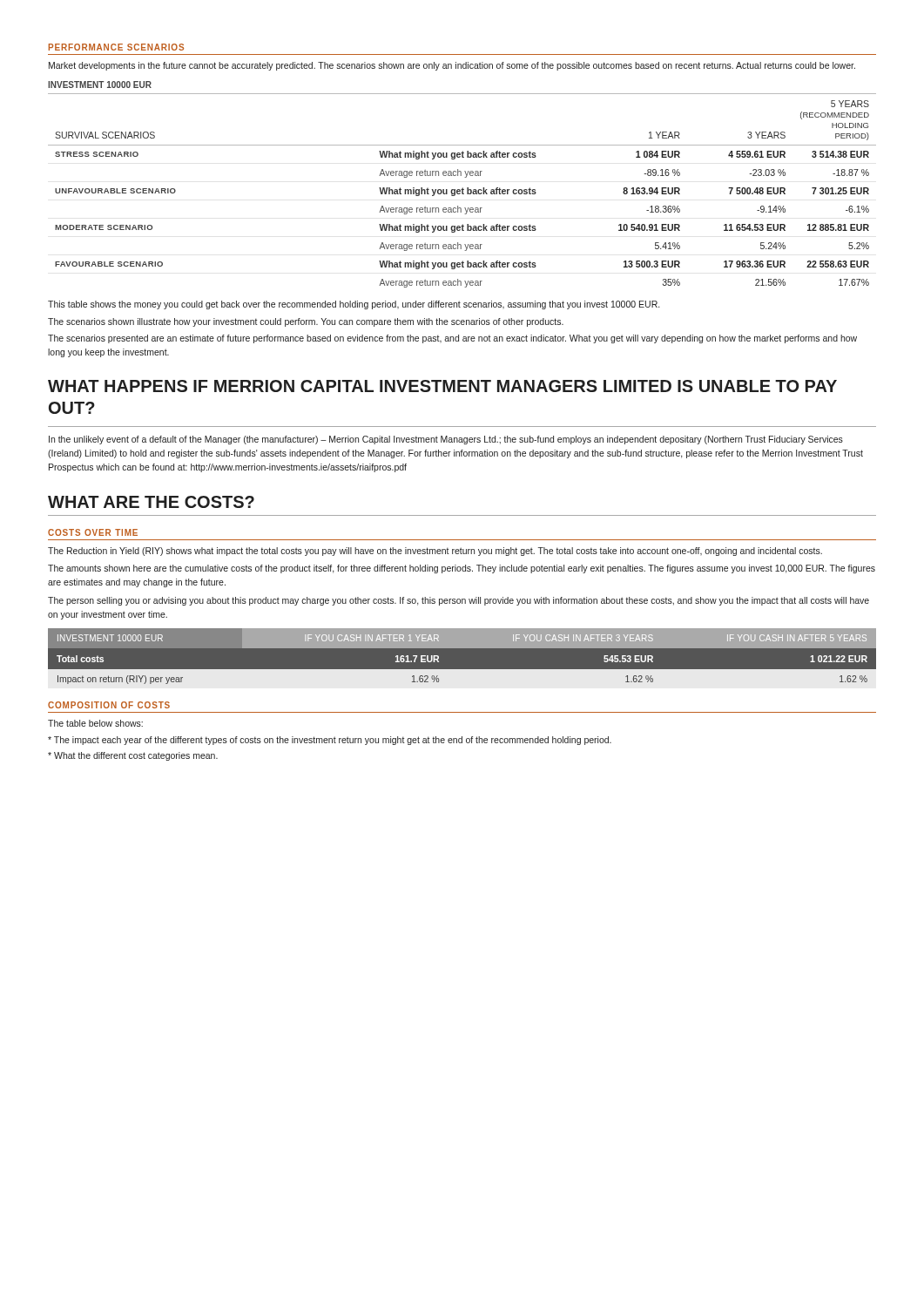Find the block starting "The amounts shown"
Image resolution: width=924 pixels, height=1307 pixels.
tap(462, 575)
